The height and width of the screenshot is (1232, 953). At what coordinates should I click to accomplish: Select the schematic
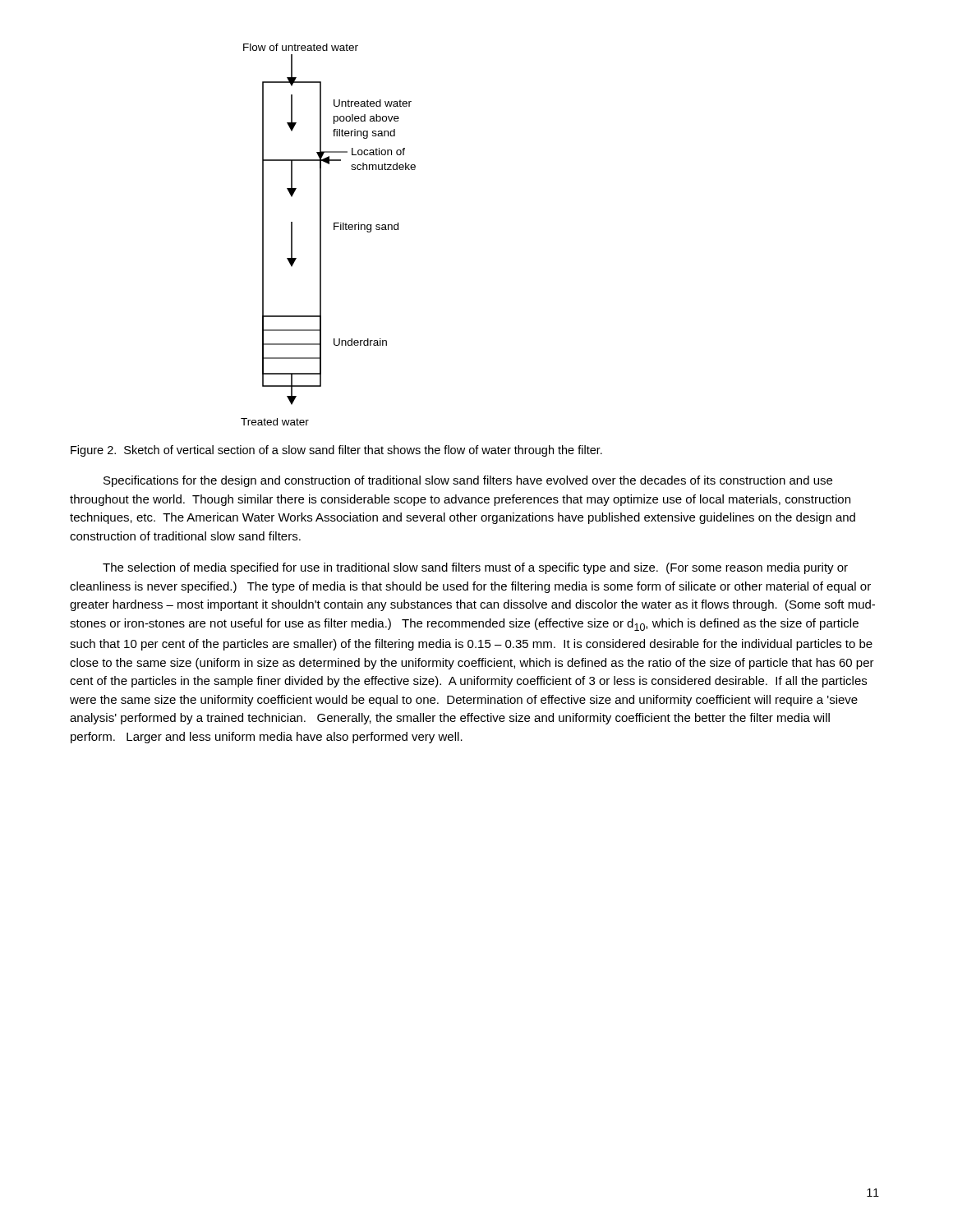(509, 234)
